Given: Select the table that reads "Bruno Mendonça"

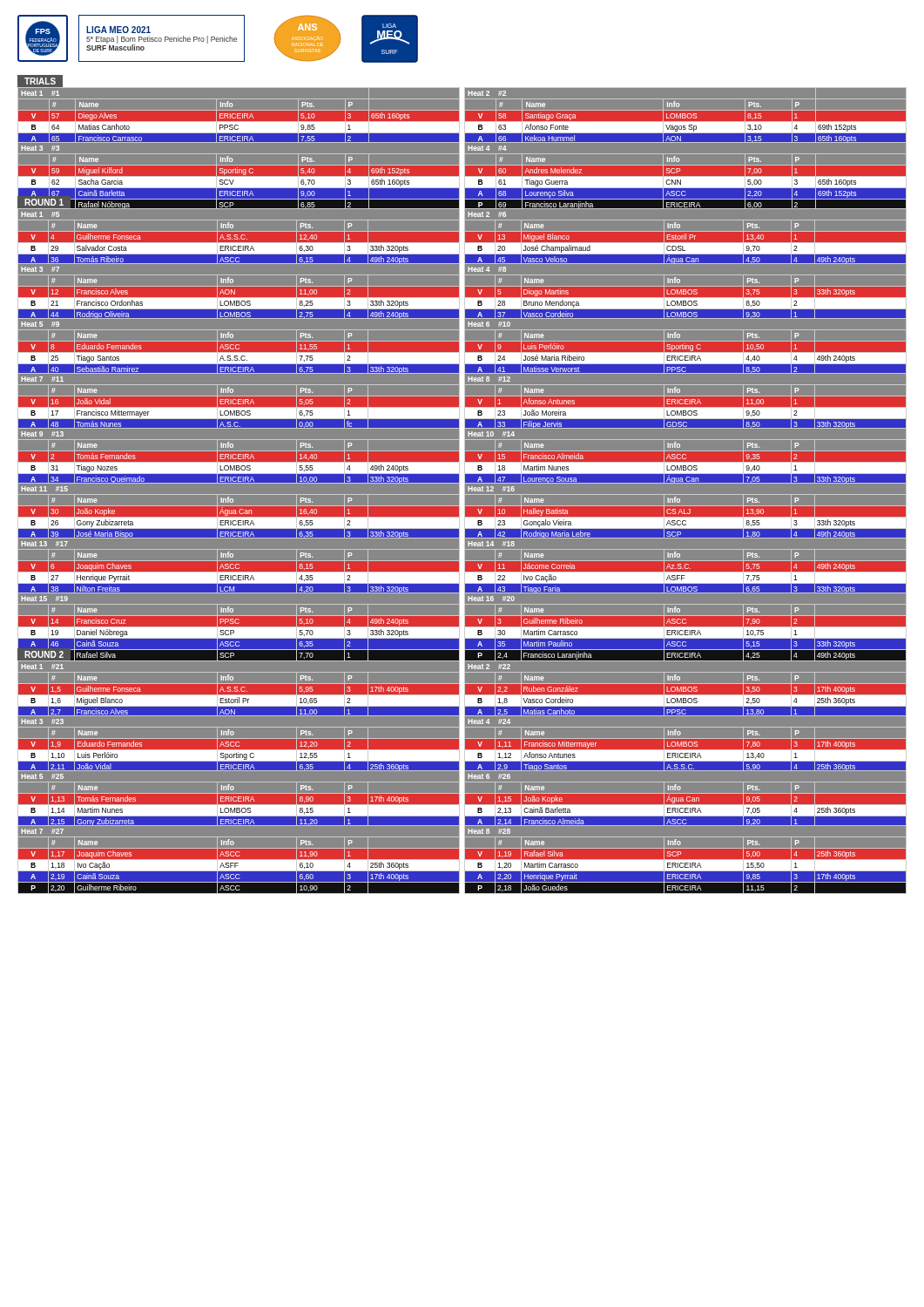Looking at the screenshot, I should (x=462, y=695).
